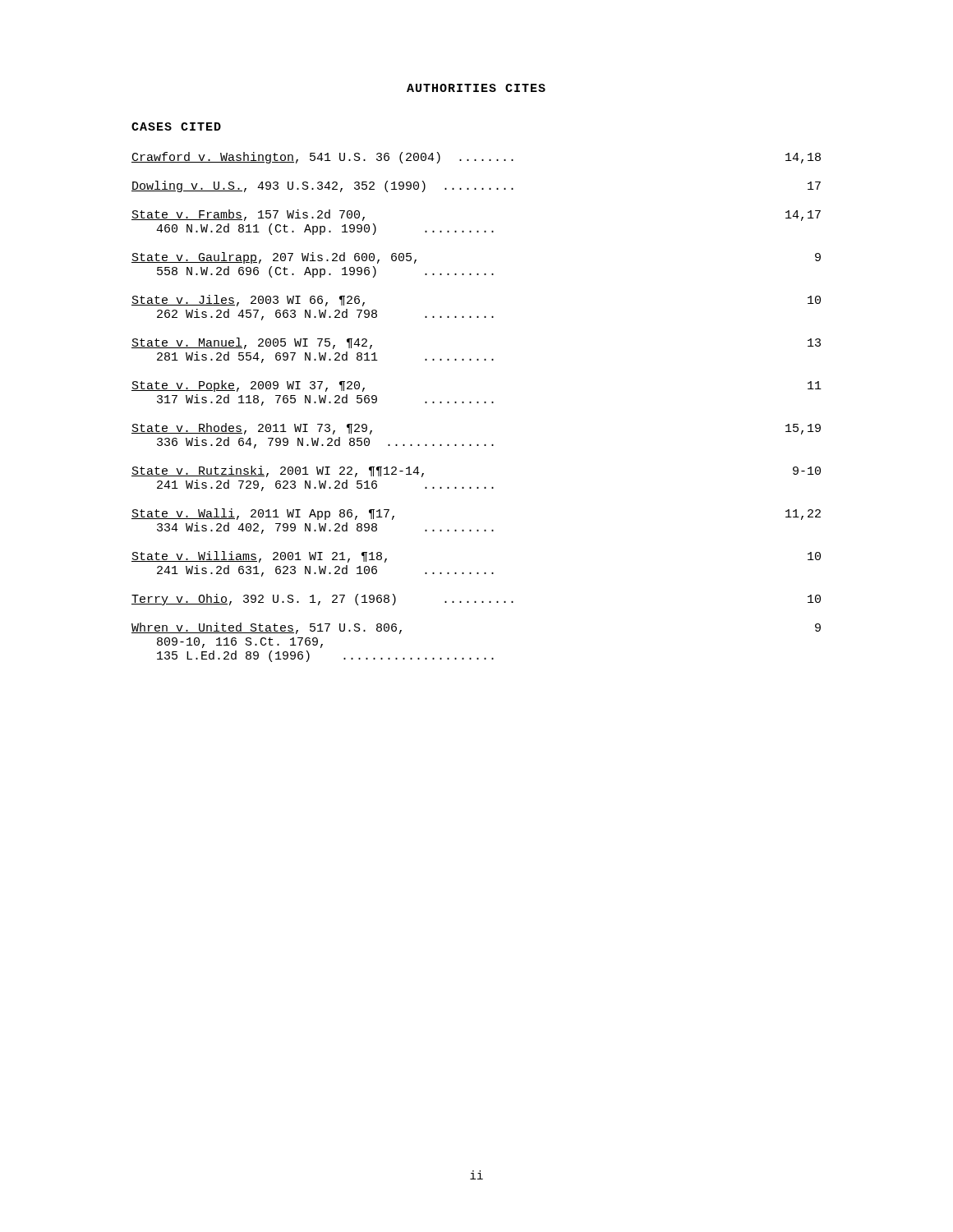Navigate to the block starting "State v. Frambs, 157 Wis.2d 700,"
This screenshot has height=1232, width=953.
(476, 223)
